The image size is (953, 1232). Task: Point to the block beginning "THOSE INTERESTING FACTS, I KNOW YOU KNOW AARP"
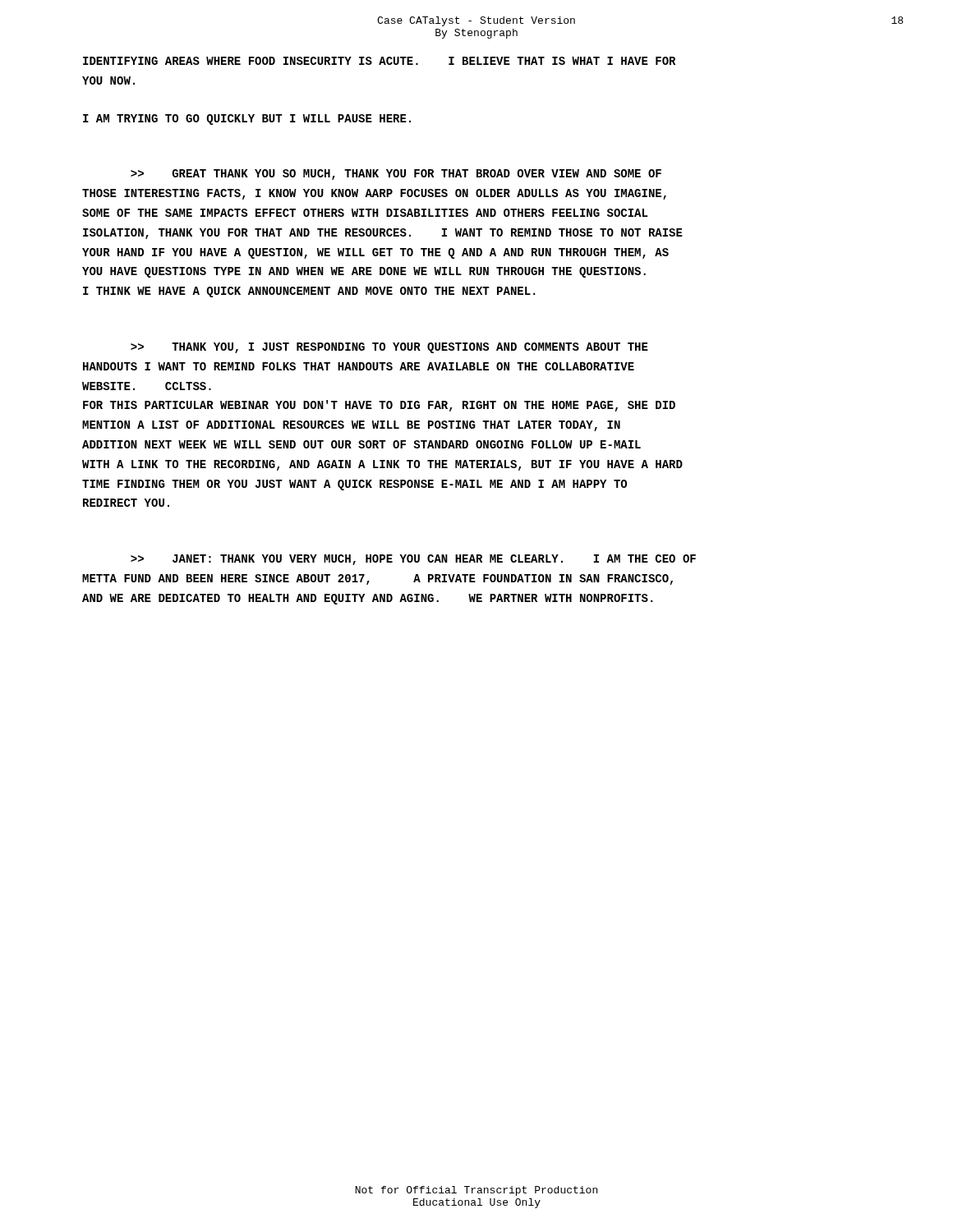click(x=375, y=194)
